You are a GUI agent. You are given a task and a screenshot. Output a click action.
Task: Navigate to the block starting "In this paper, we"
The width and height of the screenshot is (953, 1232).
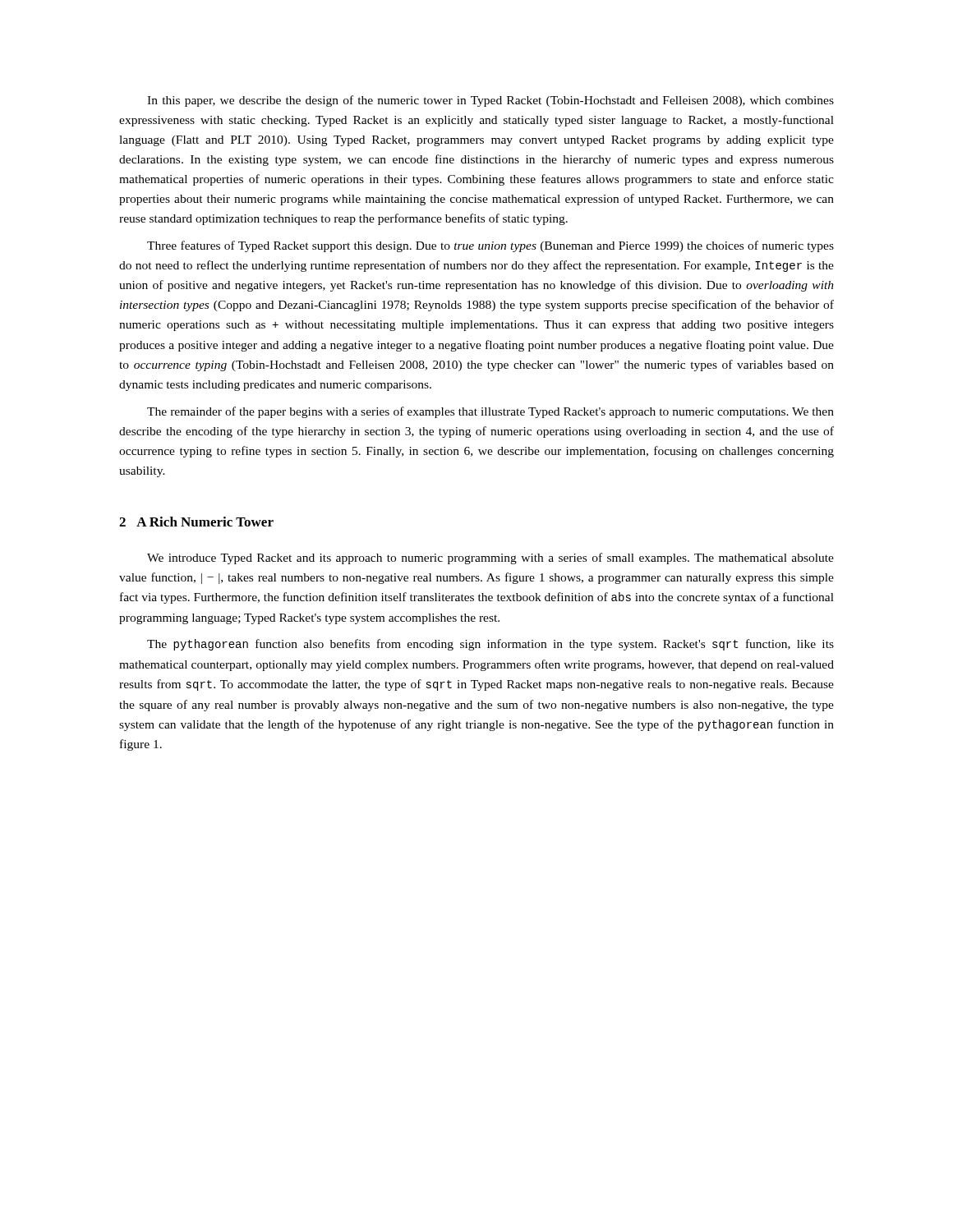click(x=476, y=285)
